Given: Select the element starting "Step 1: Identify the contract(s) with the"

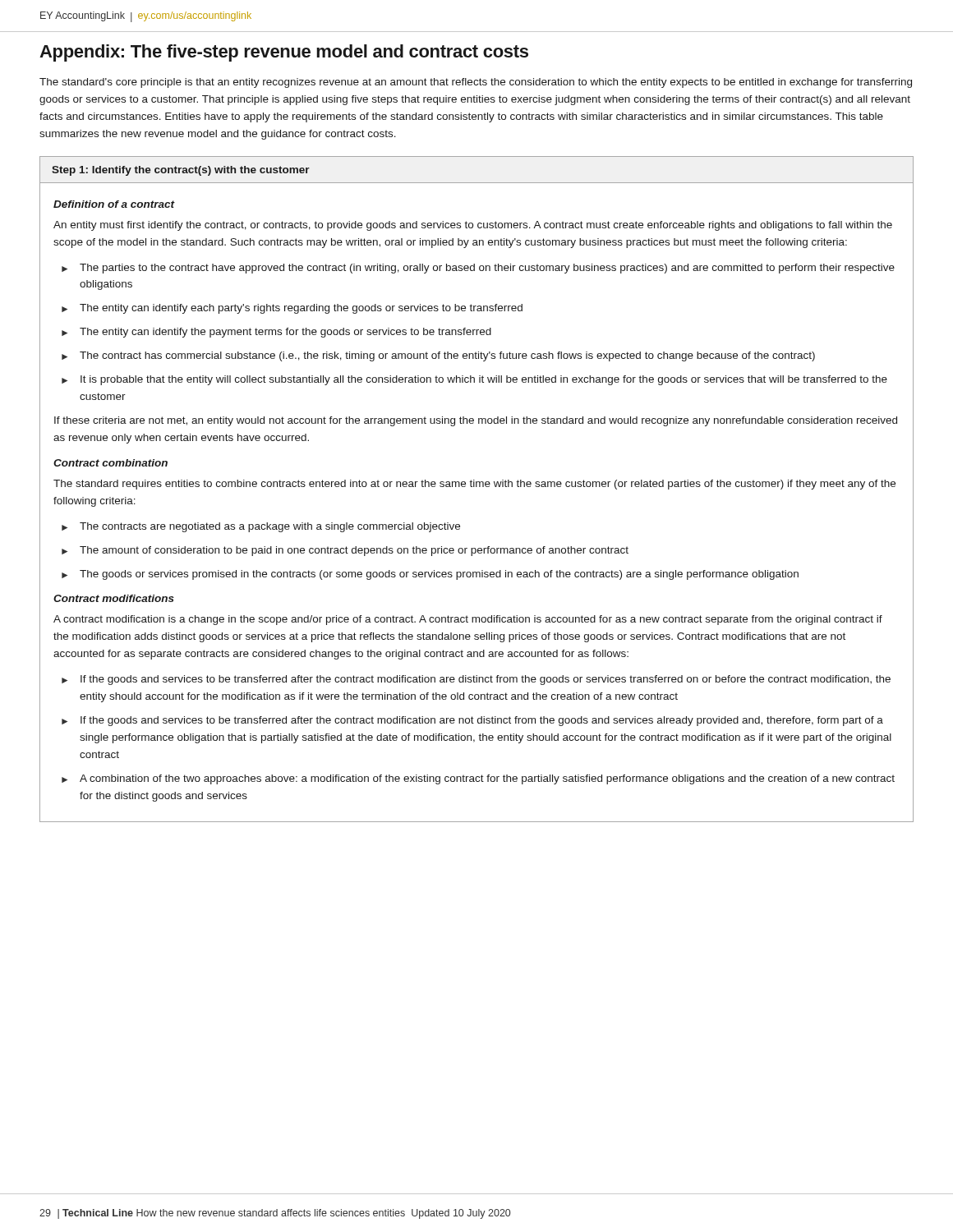Looking at the screenshot, I should (x=181, y=169).
